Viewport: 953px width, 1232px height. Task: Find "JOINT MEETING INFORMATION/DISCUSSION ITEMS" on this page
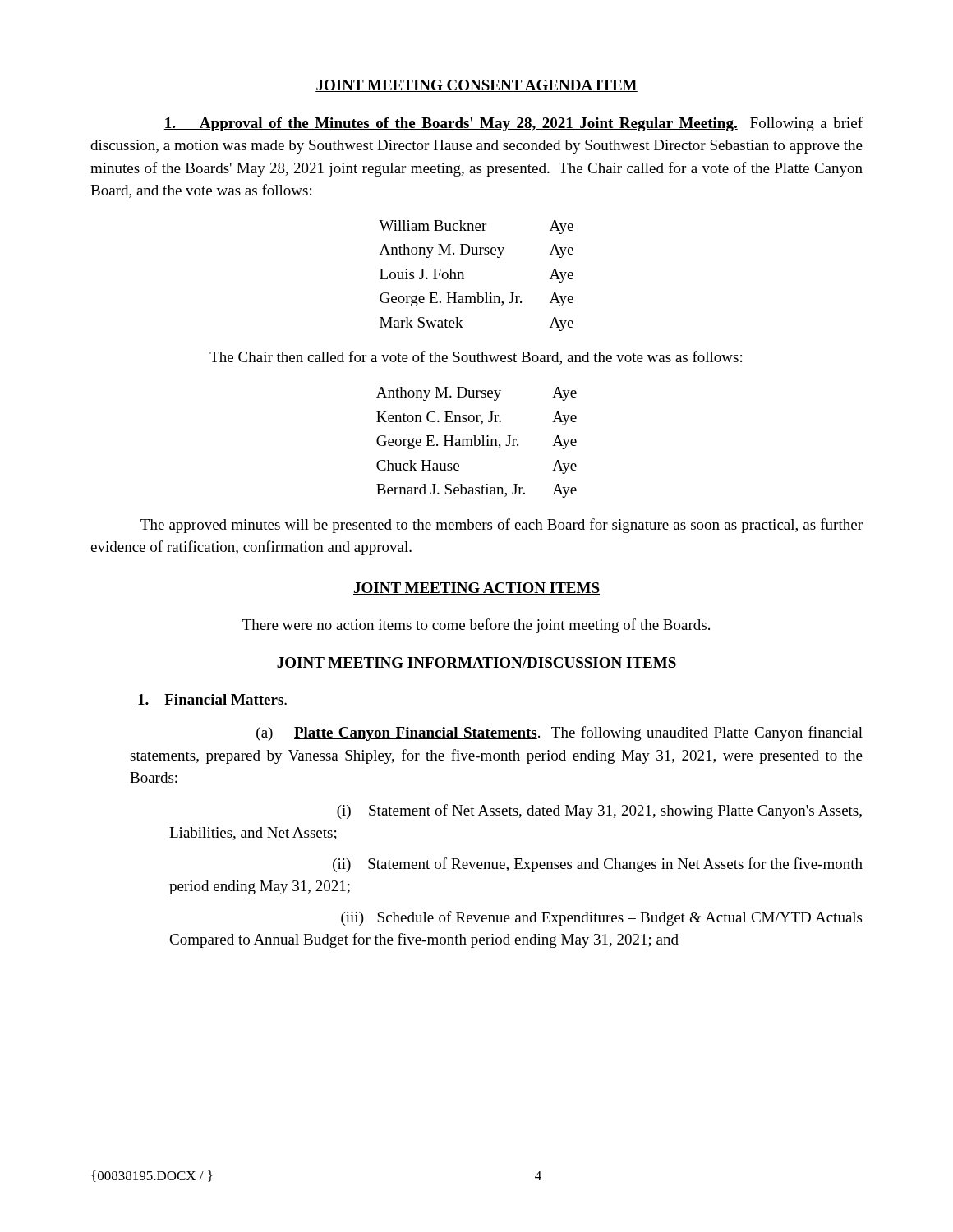pos(476,662)
